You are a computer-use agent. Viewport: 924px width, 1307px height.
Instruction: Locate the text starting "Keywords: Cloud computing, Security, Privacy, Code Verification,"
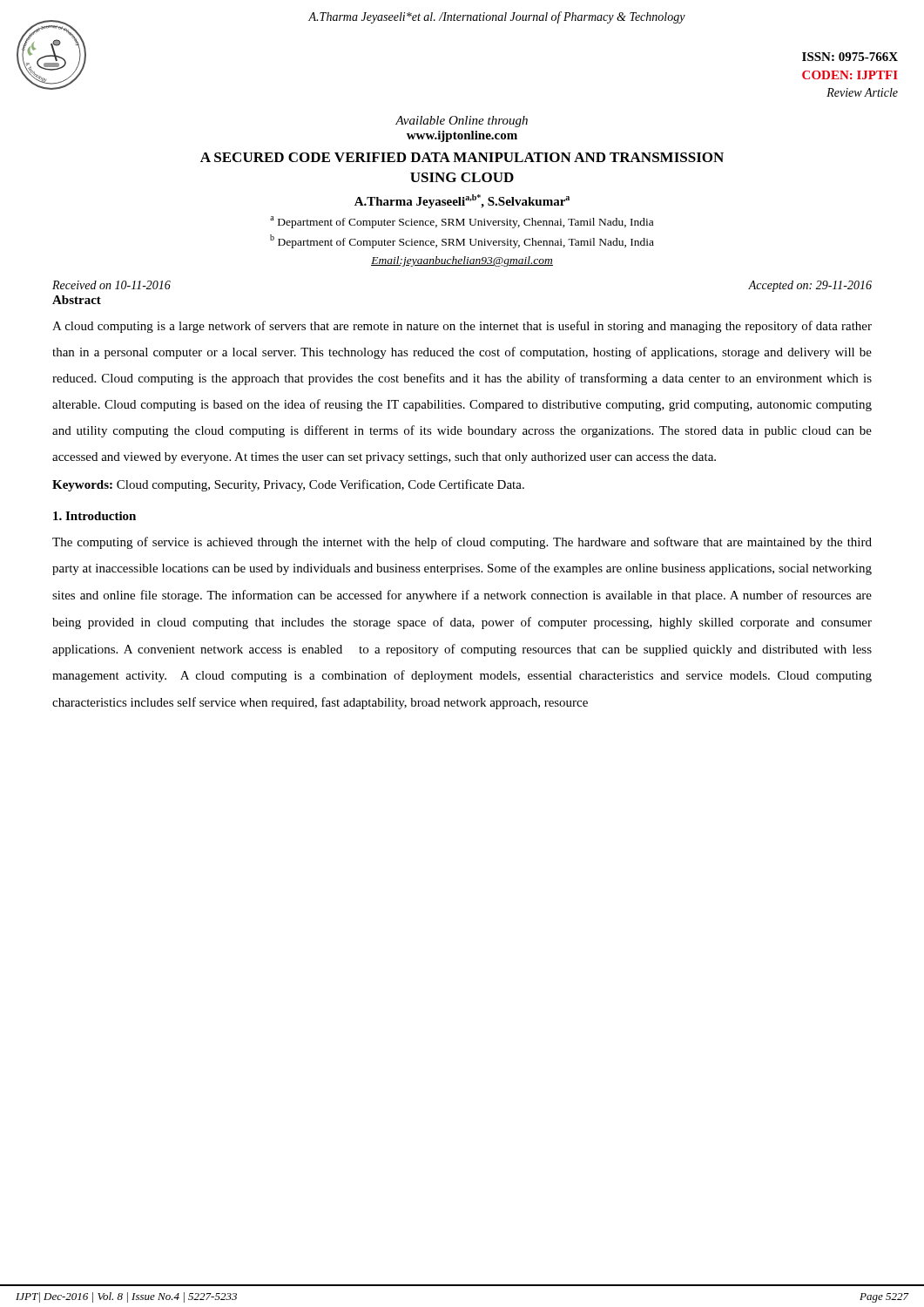tap(289, 484)
